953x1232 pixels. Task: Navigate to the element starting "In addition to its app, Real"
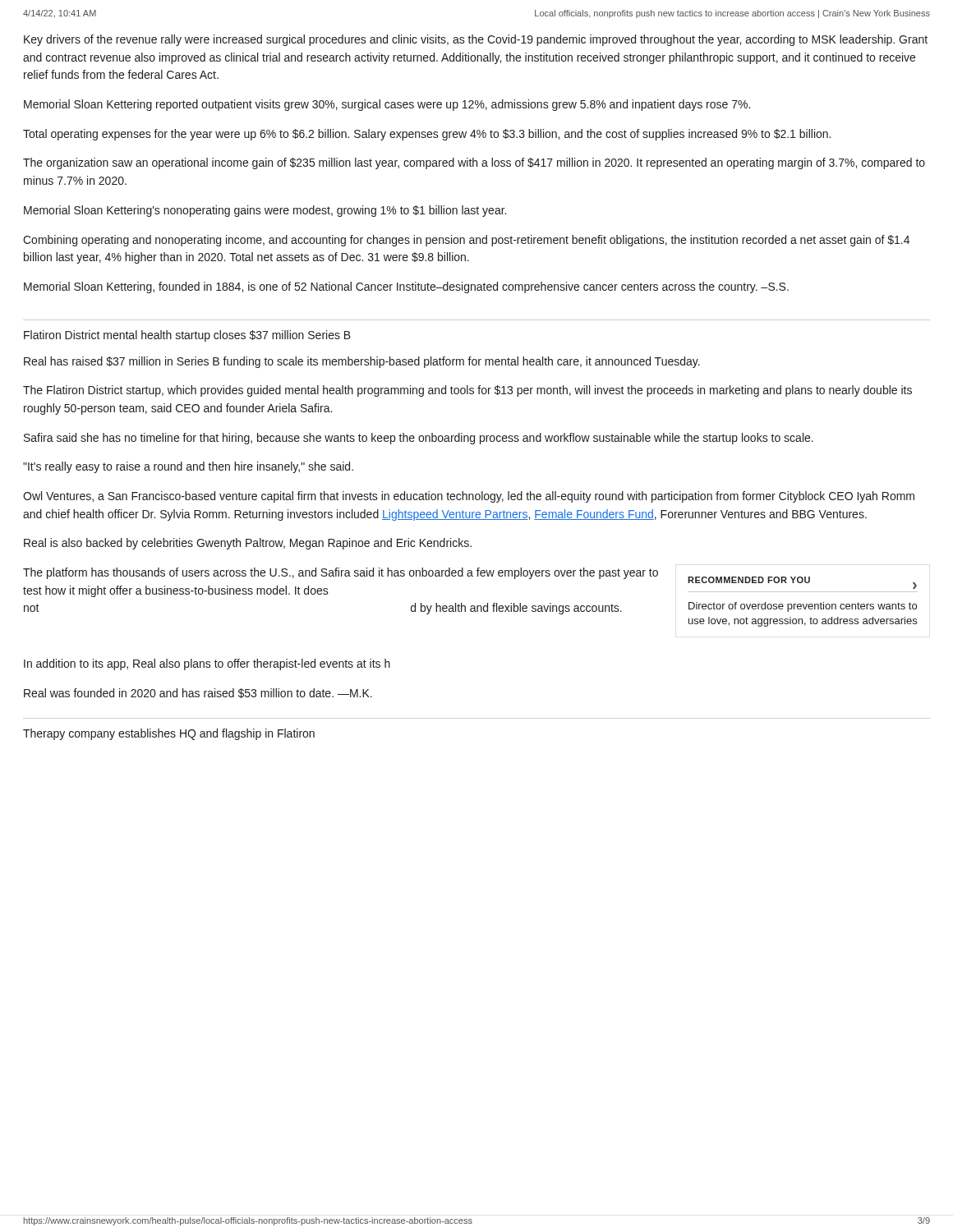tap(207, 664)
